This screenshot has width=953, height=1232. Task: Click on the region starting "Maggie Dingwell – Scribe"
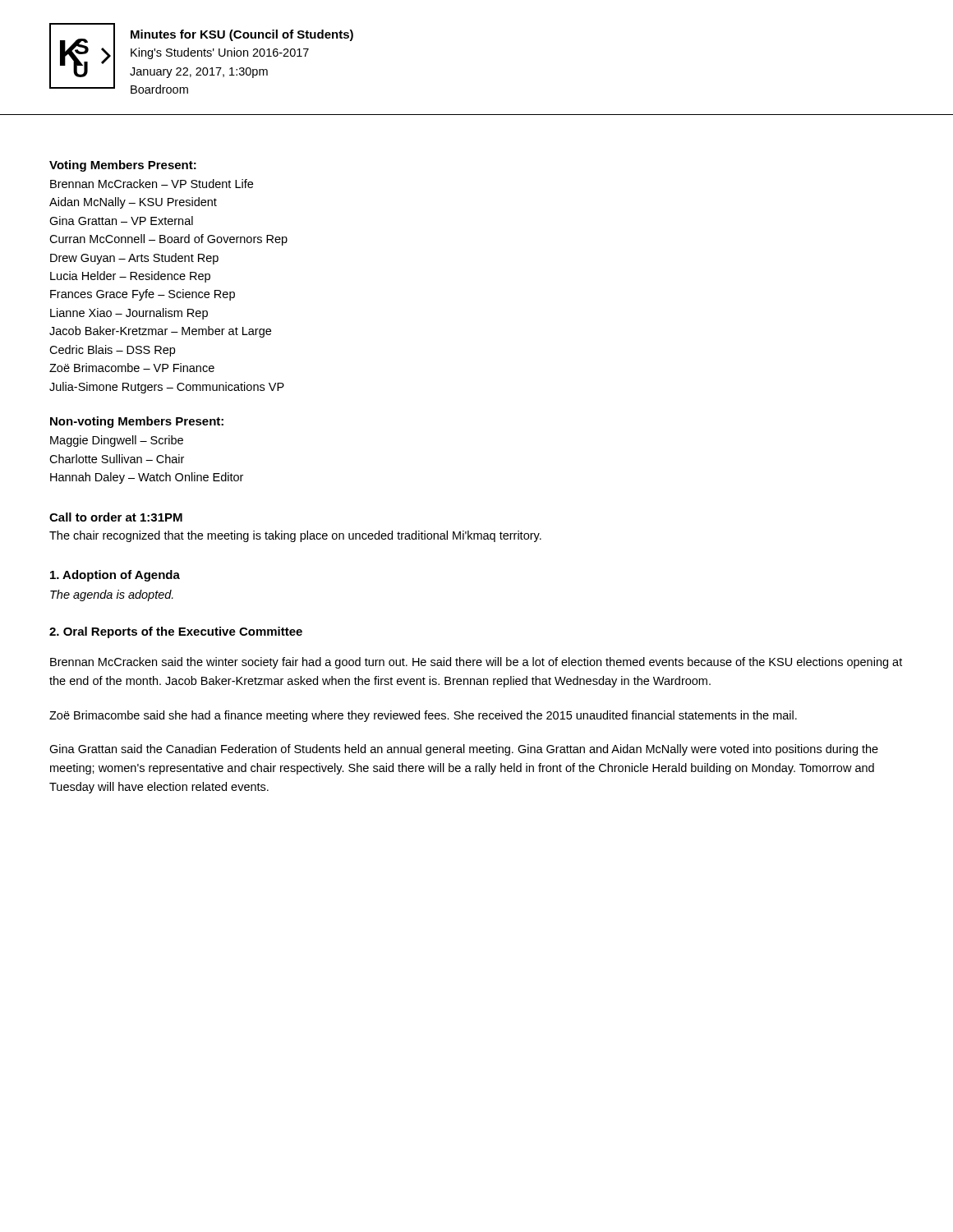117,441
